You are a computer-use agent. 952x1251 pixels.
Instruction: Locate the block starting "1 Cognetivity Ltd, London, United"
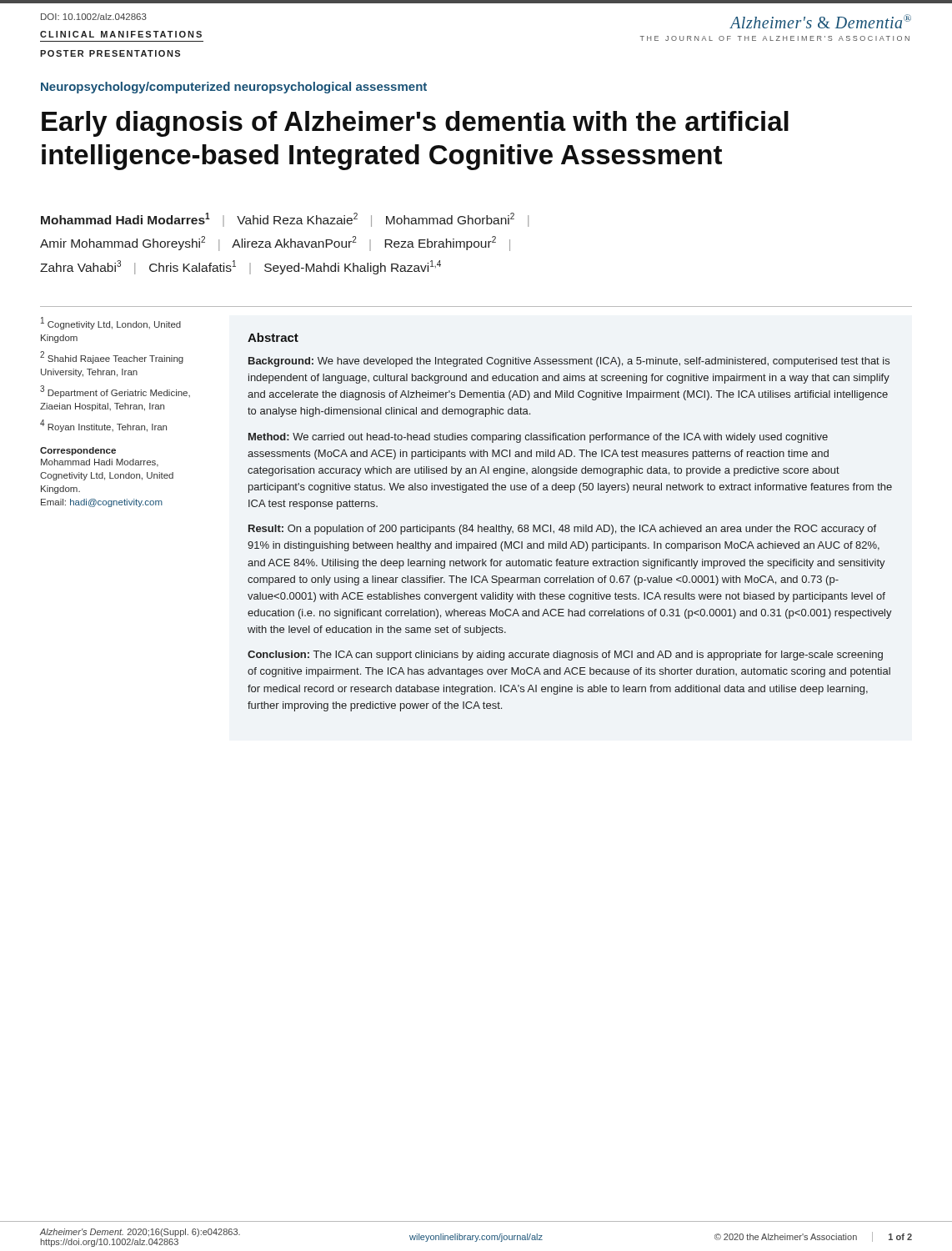(111, 329)
